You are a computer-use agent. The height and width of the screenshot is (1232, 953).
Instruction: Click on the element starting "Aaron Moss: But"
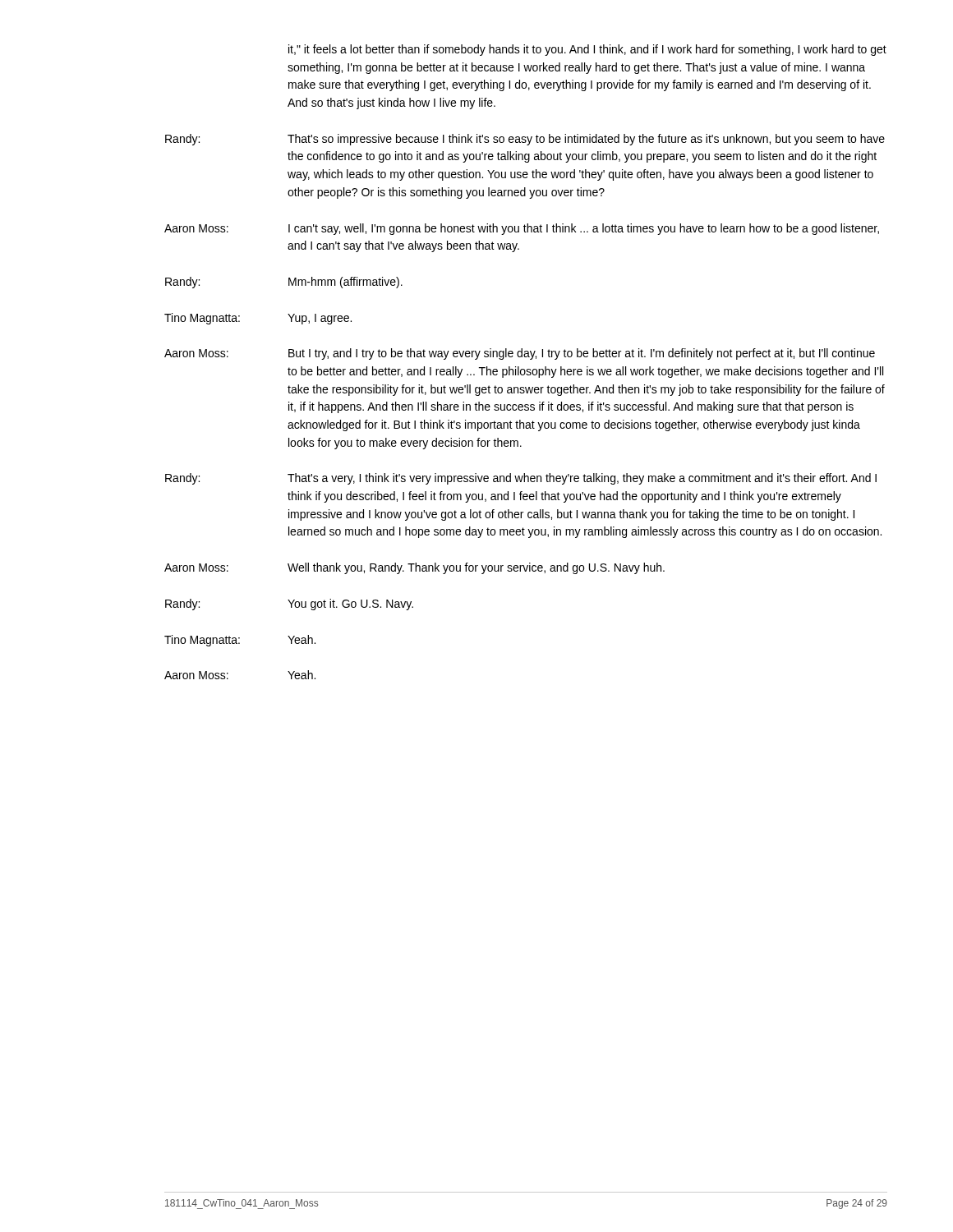coord(526,399)
